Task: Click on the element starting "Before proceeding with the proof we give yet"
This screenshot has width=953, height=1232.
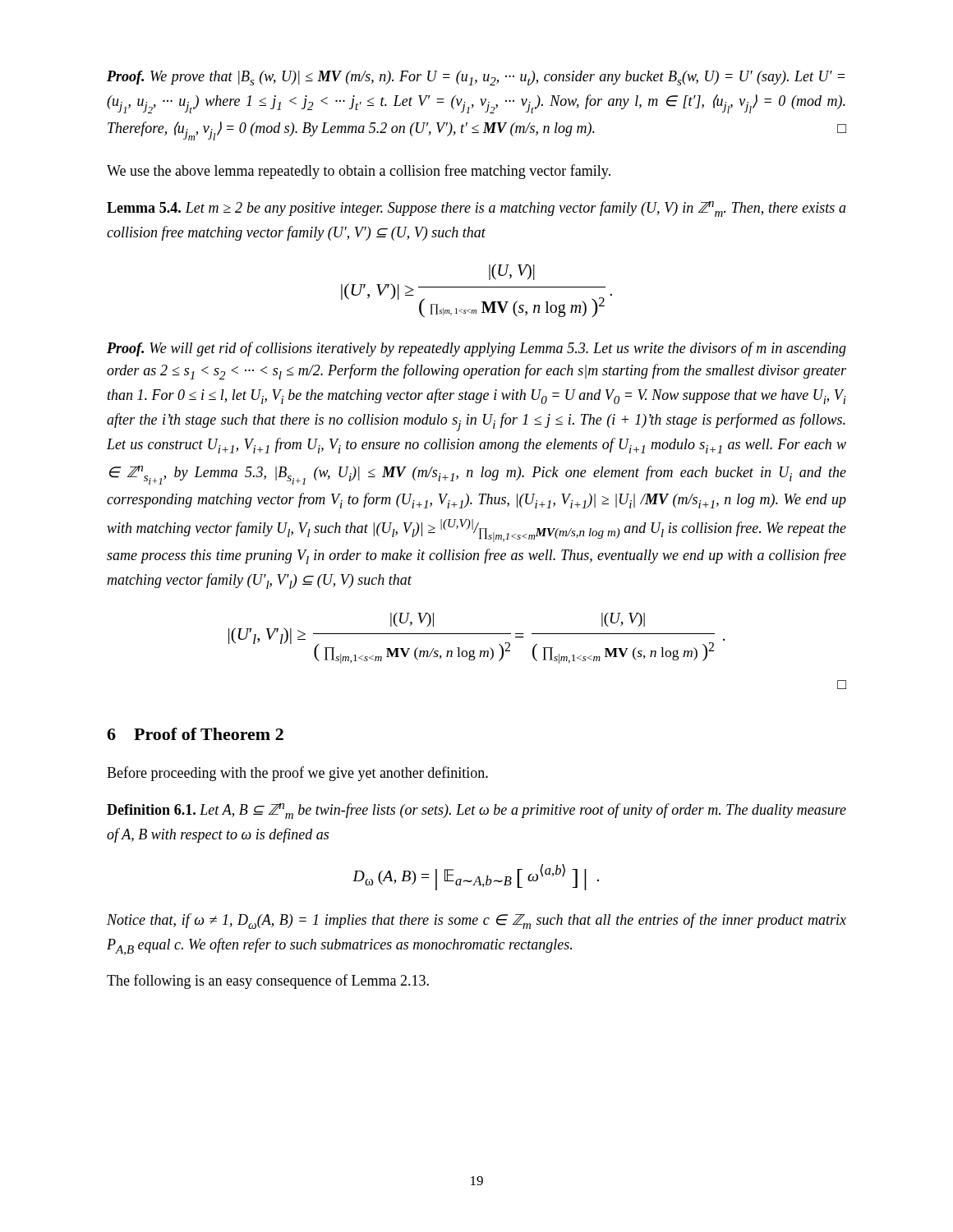Action: (x=298, y=773)
